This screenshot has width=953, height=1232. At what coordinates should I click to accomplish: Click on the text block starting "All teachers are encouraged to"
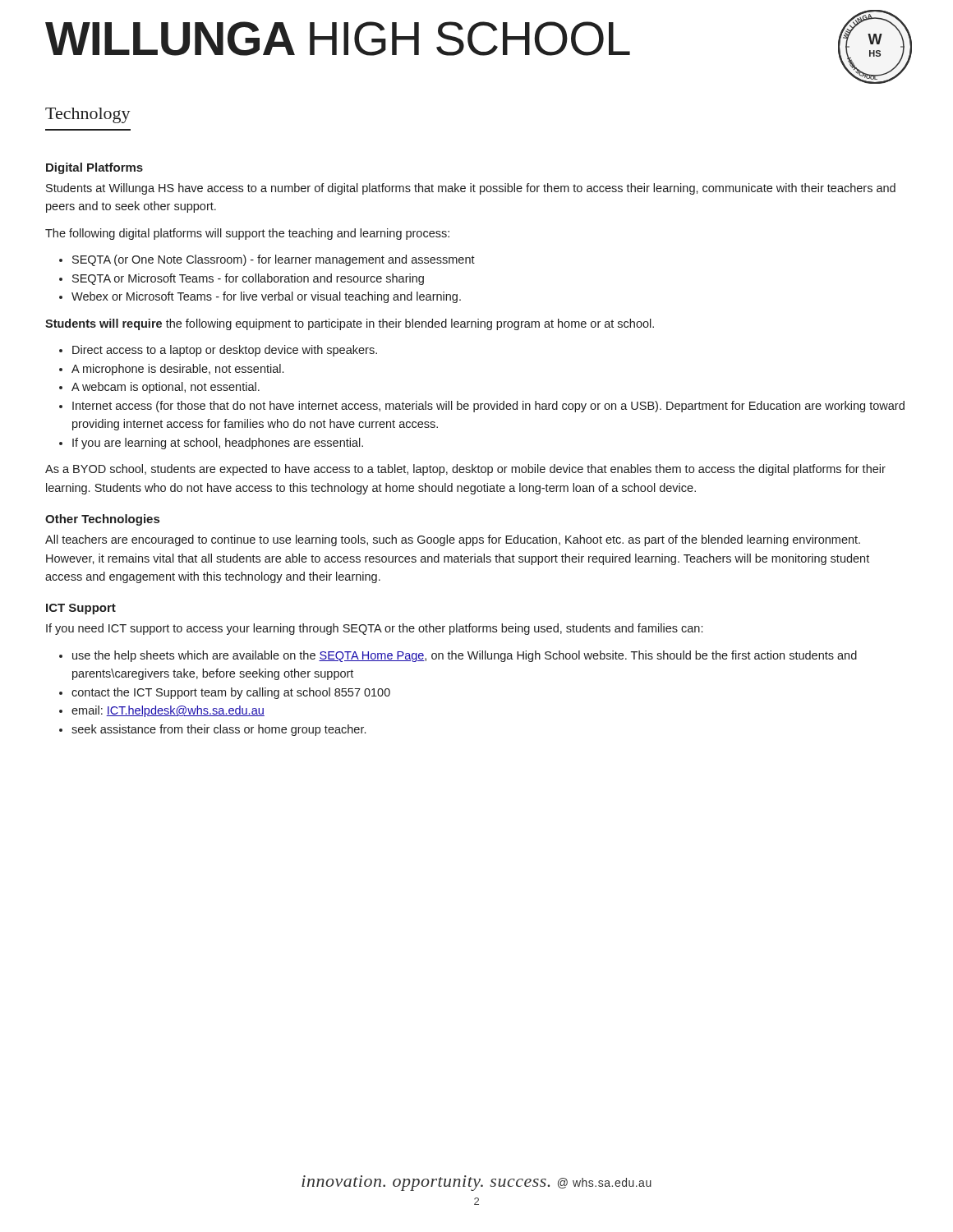(x=476, y=558)
